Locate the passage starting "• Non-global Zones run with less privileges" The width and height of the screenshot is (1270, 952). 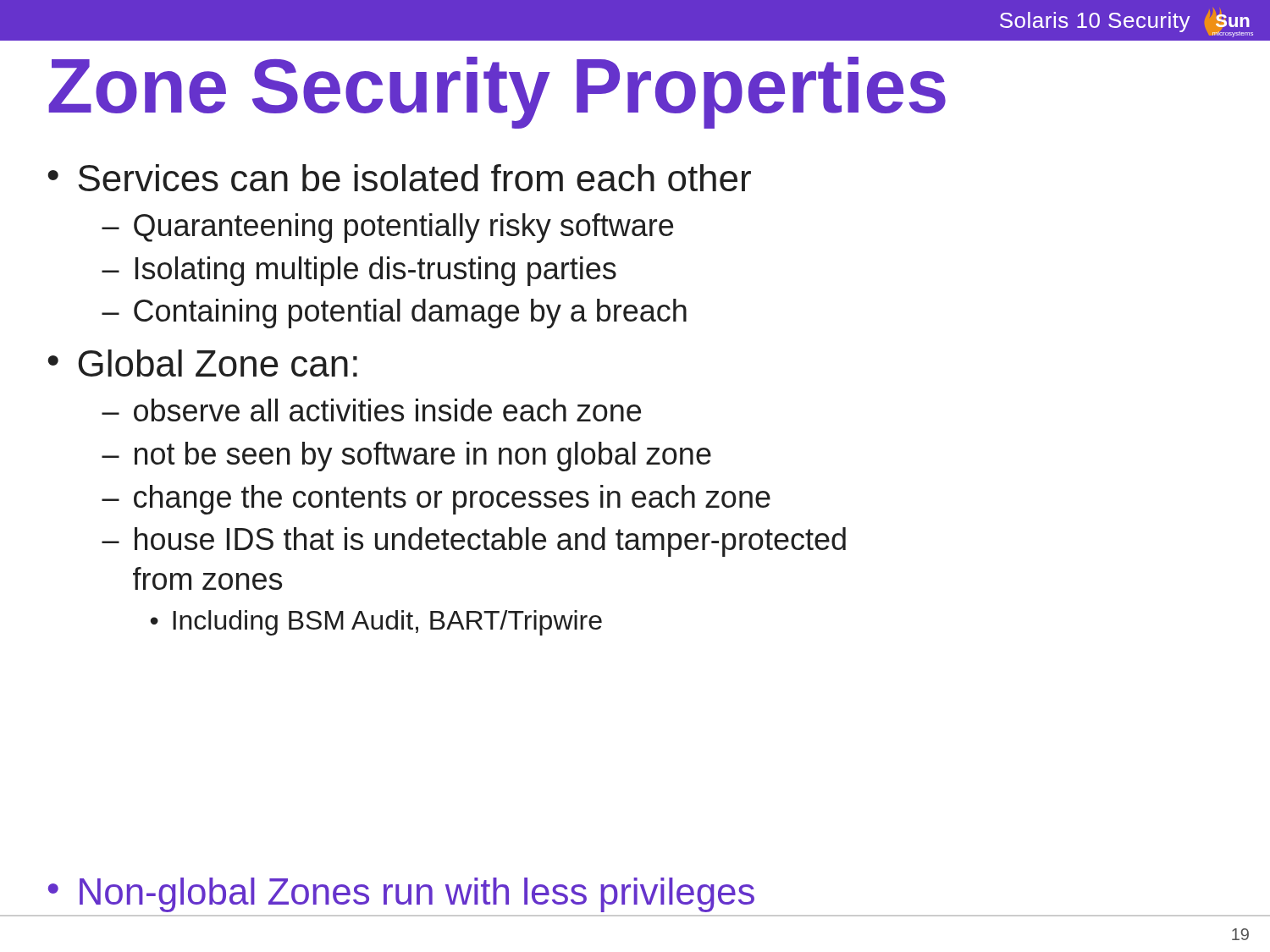tap(401, 892)
